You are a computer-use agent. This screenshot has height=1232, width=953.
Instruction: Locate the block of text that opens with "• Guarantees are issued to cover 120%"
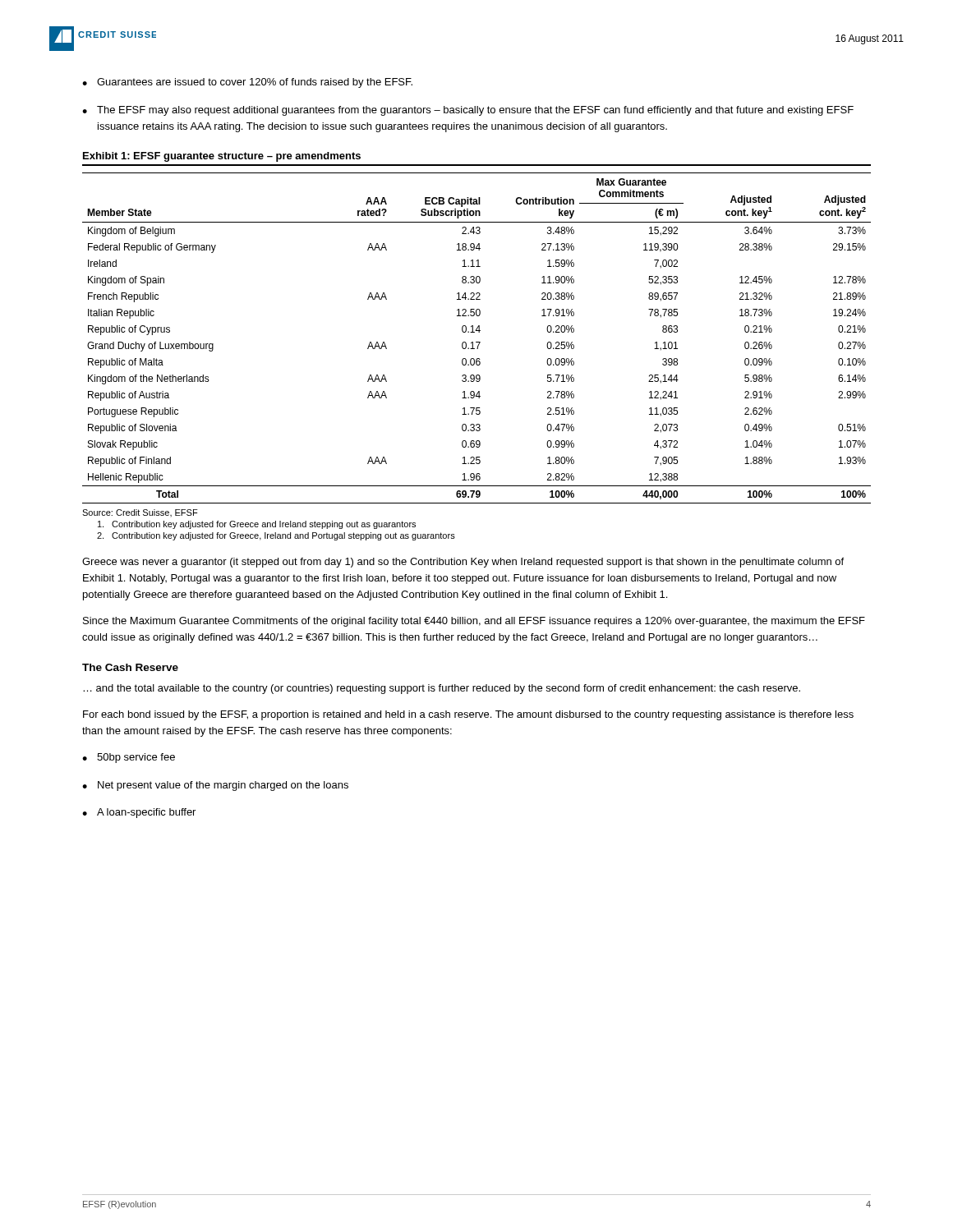click(248, 84)
